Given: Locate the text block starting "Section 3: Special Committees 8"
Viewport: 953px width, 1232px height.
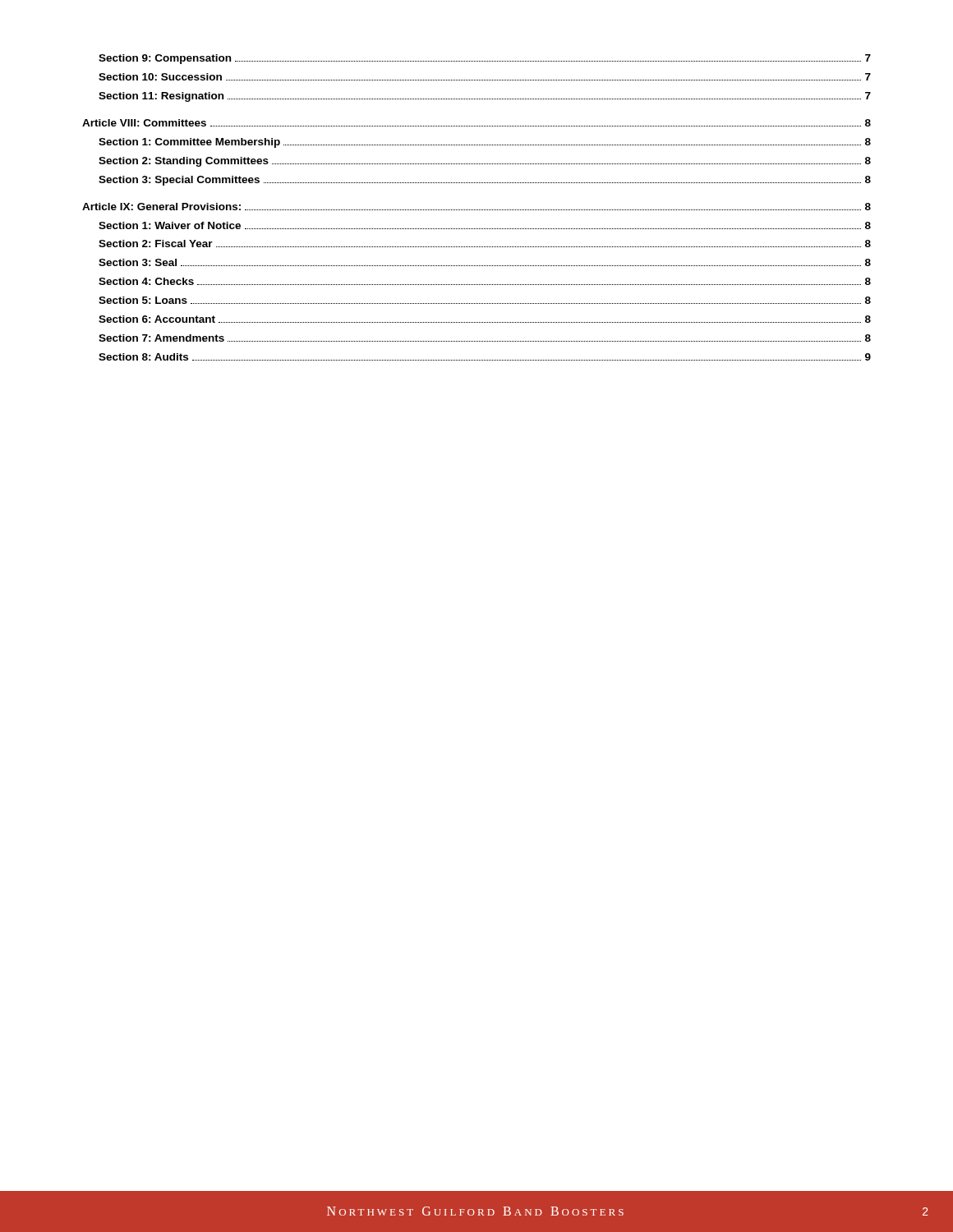Looking at the screenshot, I should coord(485,180).
